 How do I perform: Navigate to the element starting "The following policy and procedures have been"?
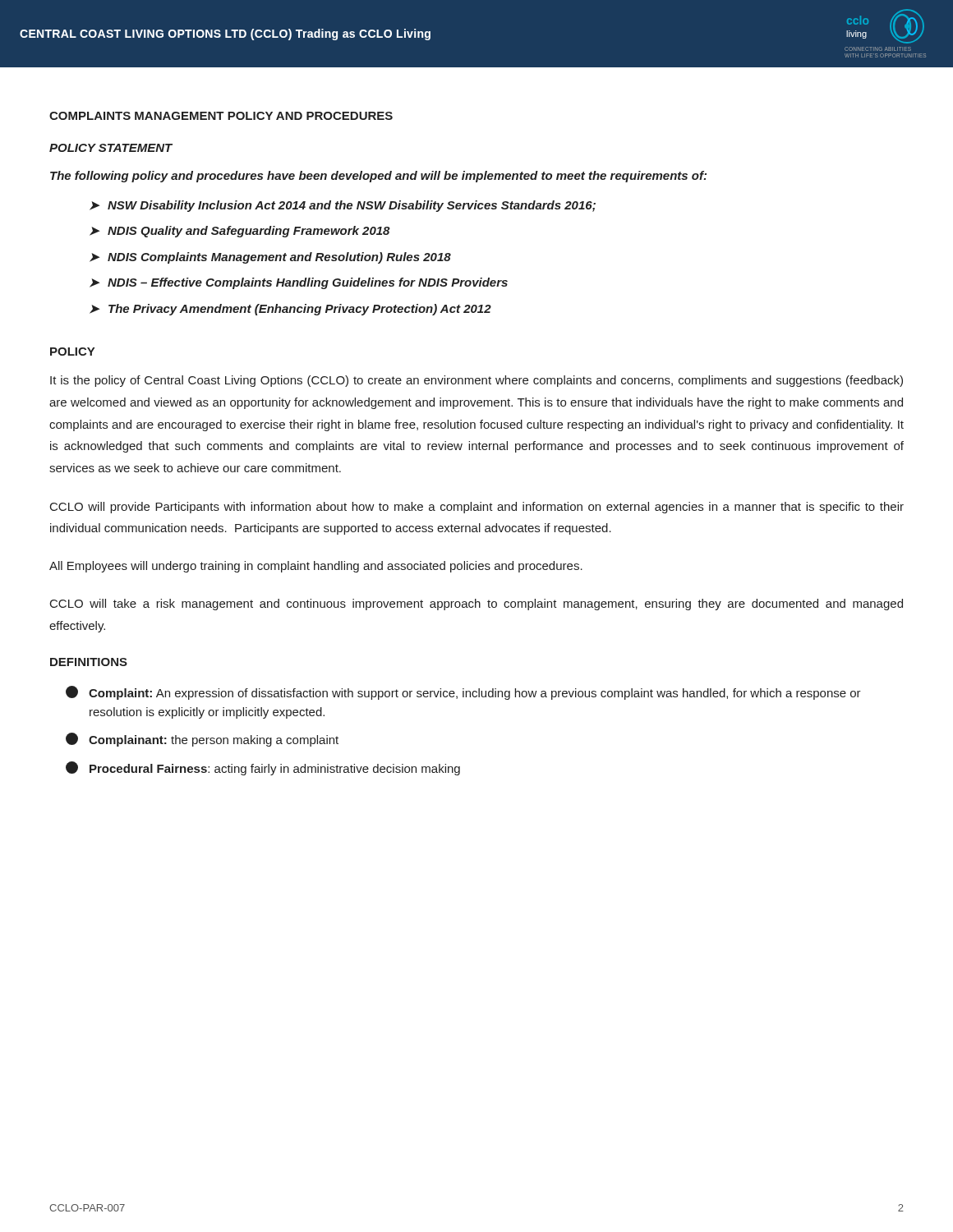(x=378, y=175)
